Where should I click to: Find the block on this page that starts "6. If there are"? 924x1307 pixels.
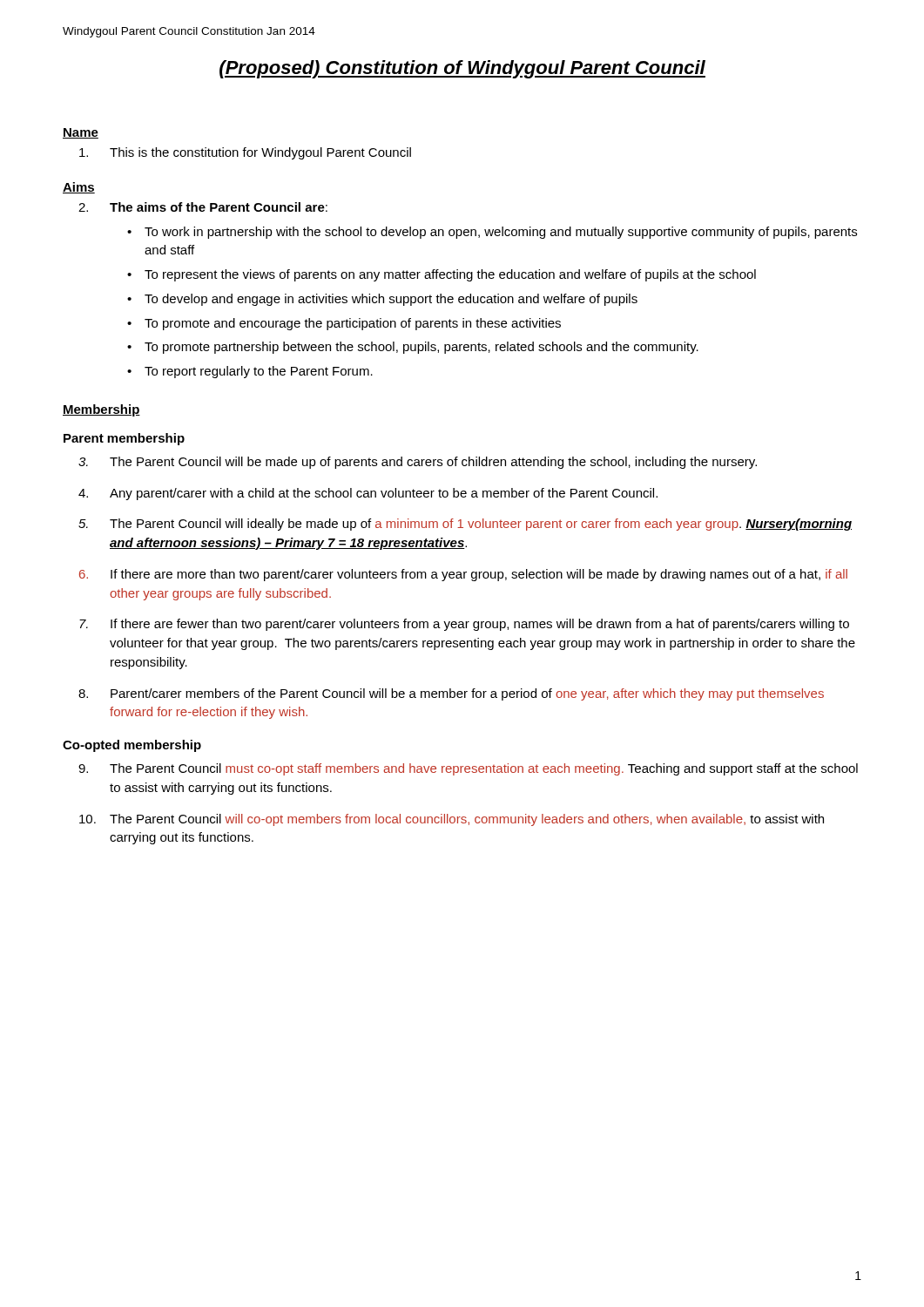[x=470, y=583]
